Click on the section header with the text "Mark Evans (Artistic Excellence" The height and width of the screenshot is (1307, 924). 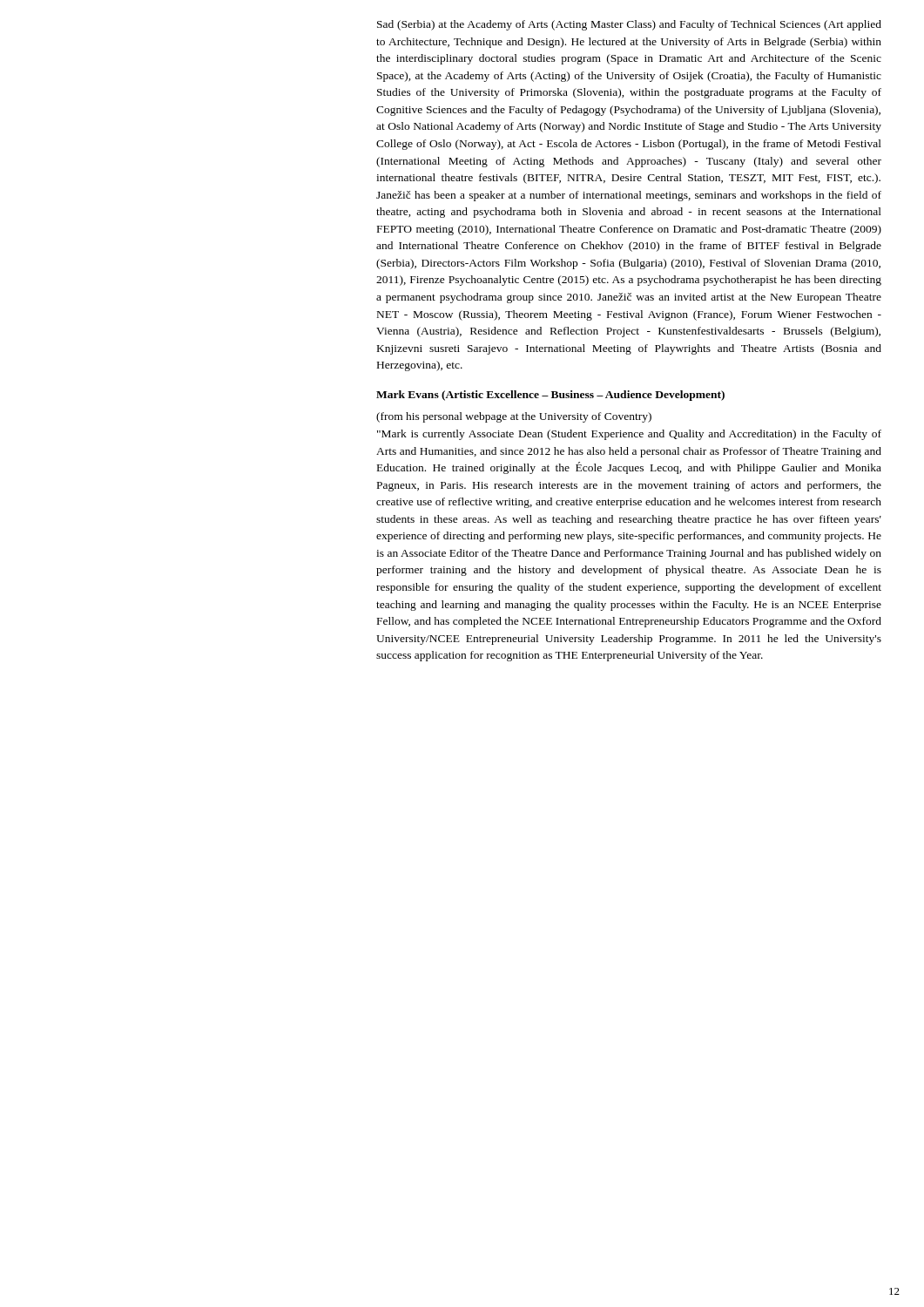(x=551, y=394)
